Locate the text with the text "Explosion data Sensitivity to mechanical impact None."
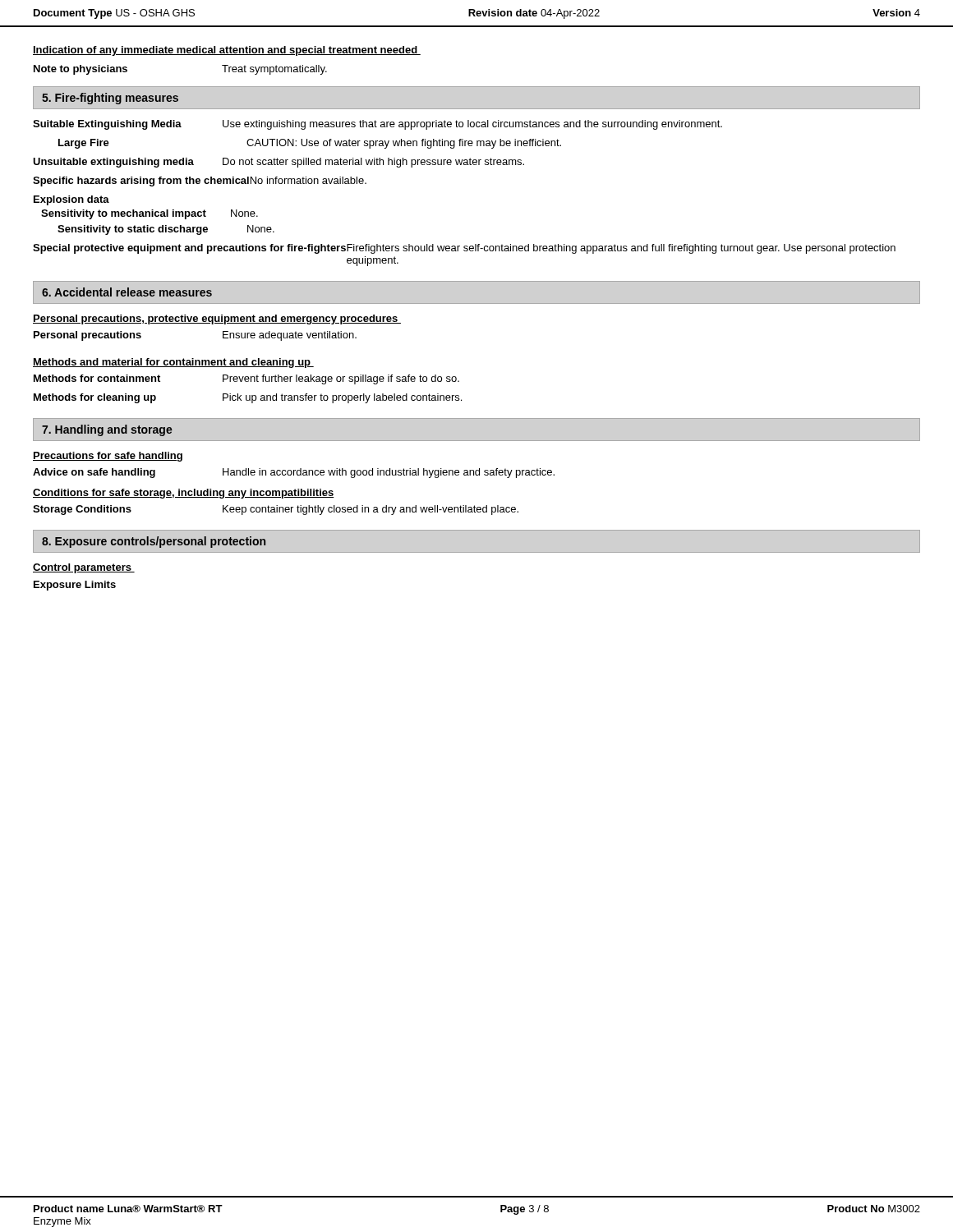 pos(71,200)
